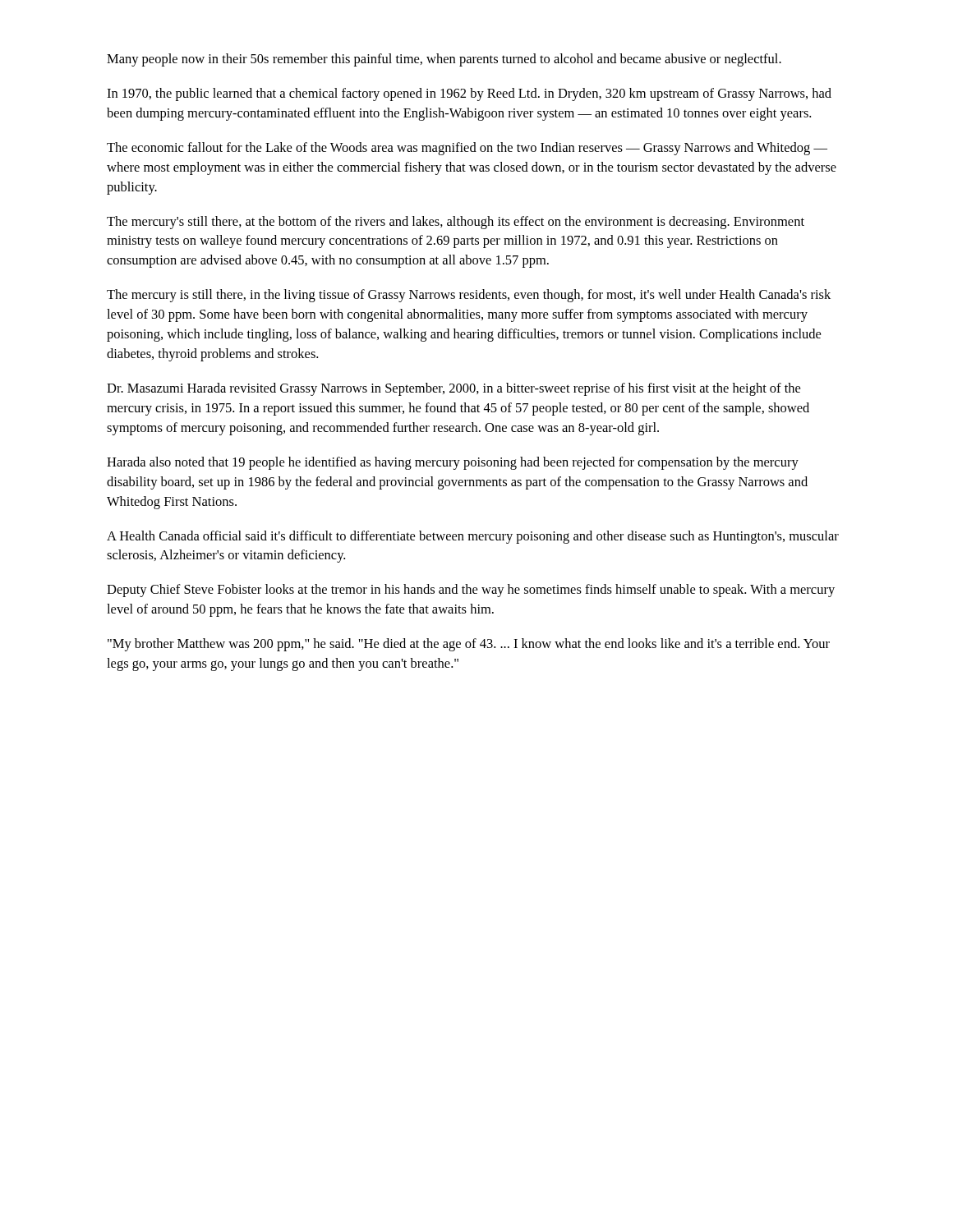Click on the region starting "The mercury is still there, in the"
This screenshot has width=953, height=1232.
(469, 324)
